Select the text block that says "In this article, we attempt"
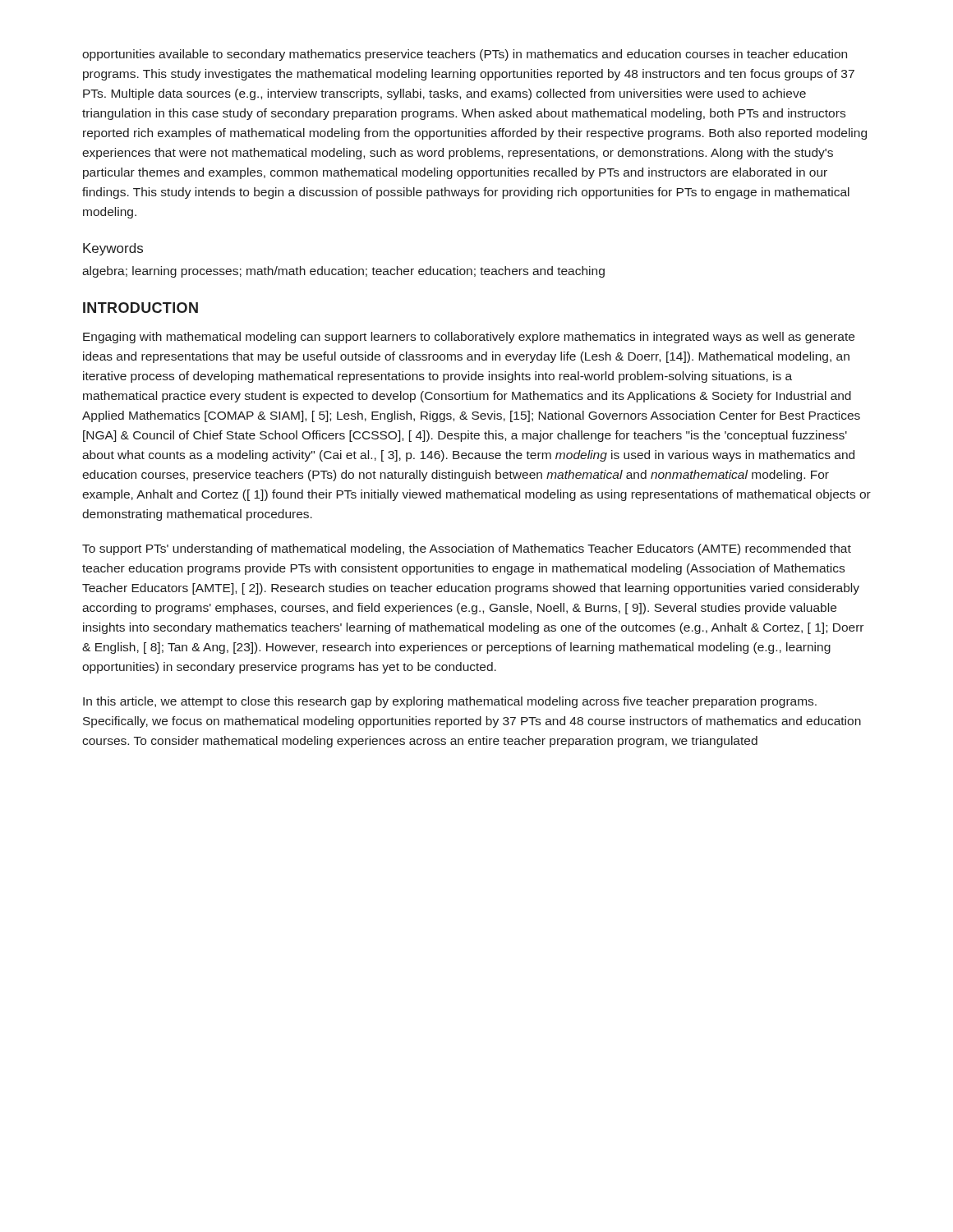Image resolution: width=953 pixels, height=1232 pixels. (476, 721)
